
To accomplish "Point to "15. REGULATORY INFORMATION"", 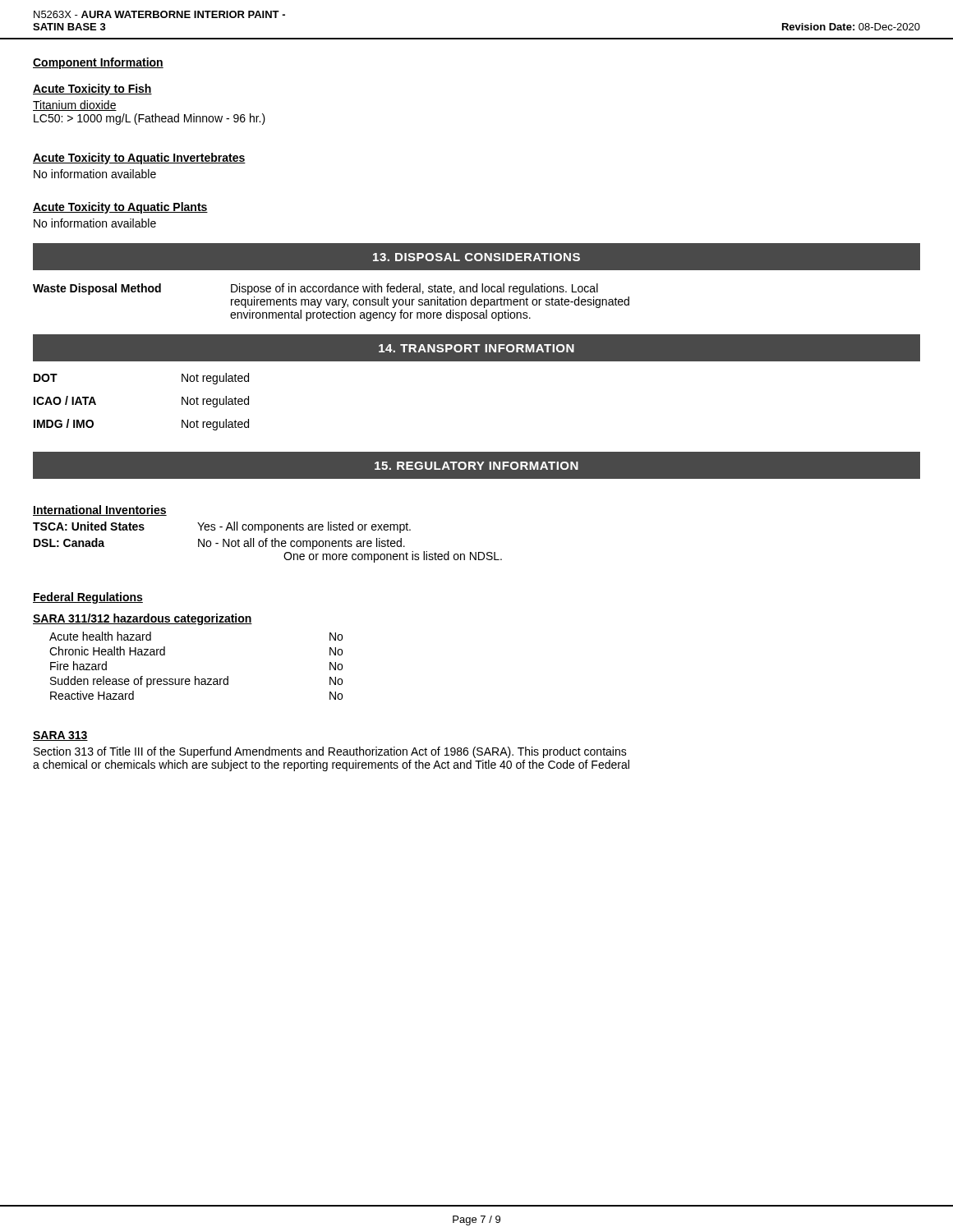I will 476,465.
